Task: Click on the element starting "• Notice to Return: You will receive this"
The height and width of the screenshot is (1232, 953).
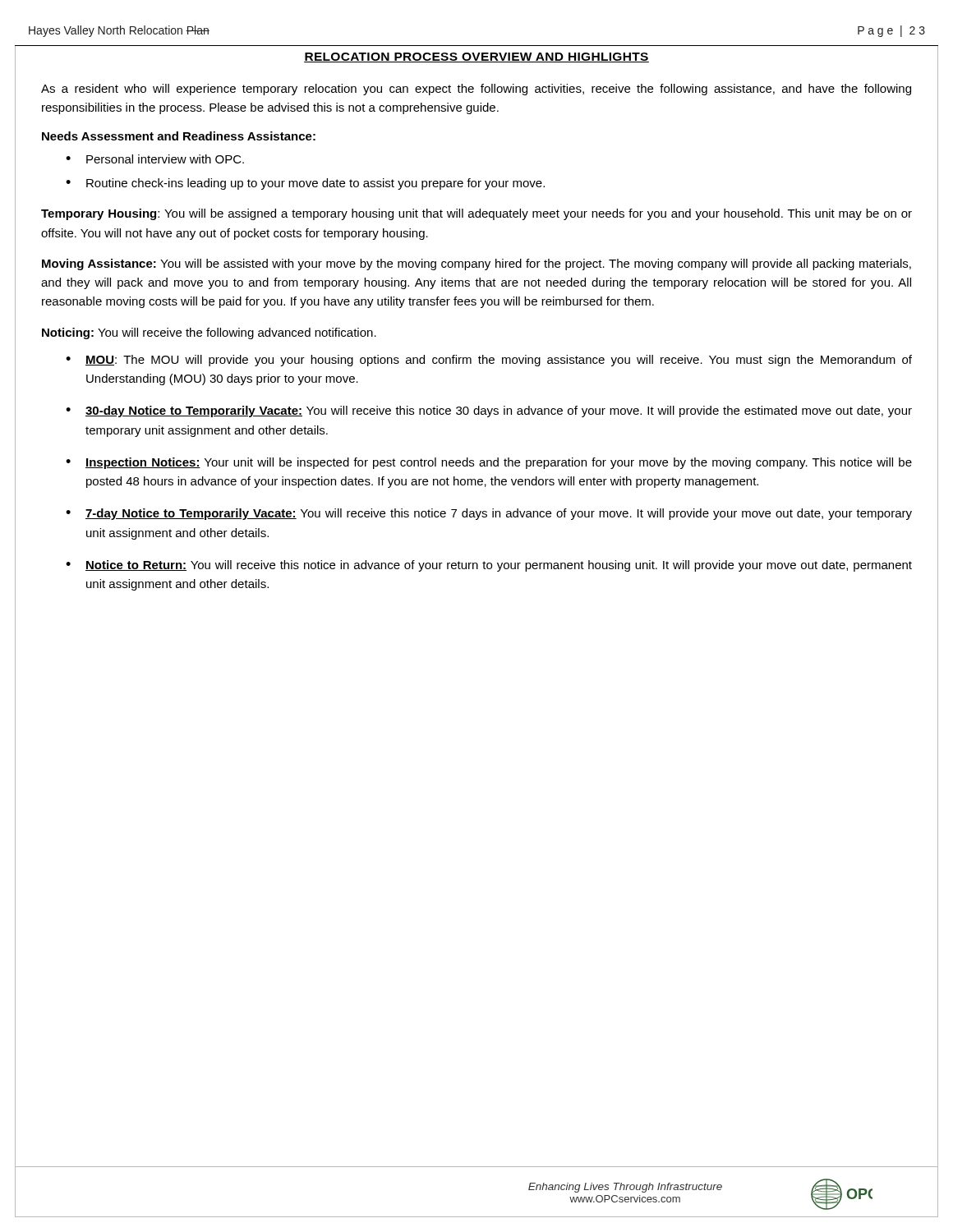Action: [489, 574]
